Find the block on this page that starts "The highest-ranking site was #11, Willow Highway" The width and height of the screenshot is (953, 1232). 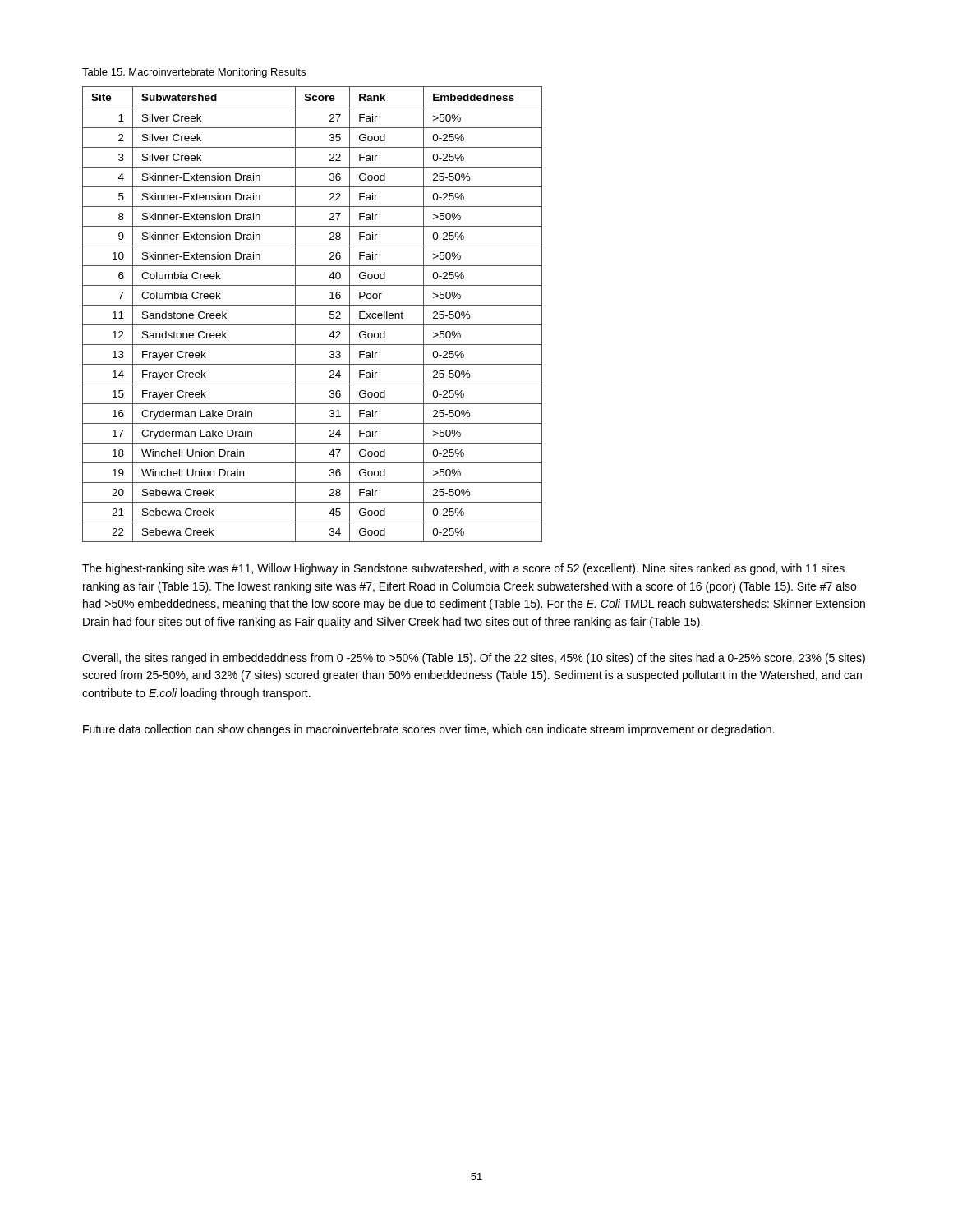coord(474,595)
